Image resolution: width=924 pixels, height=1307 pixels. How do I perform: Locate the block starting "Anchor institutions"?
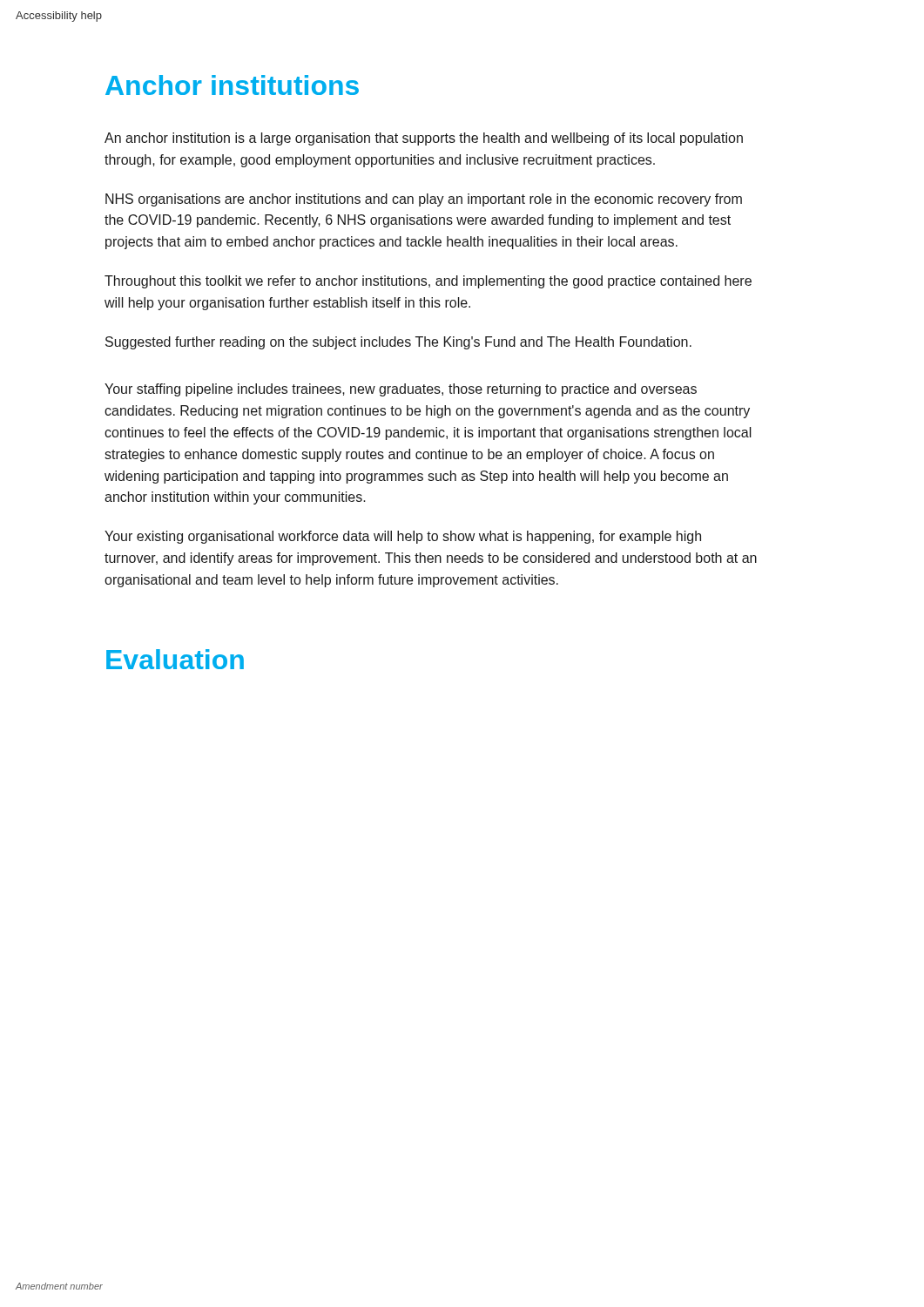[232, 85]
